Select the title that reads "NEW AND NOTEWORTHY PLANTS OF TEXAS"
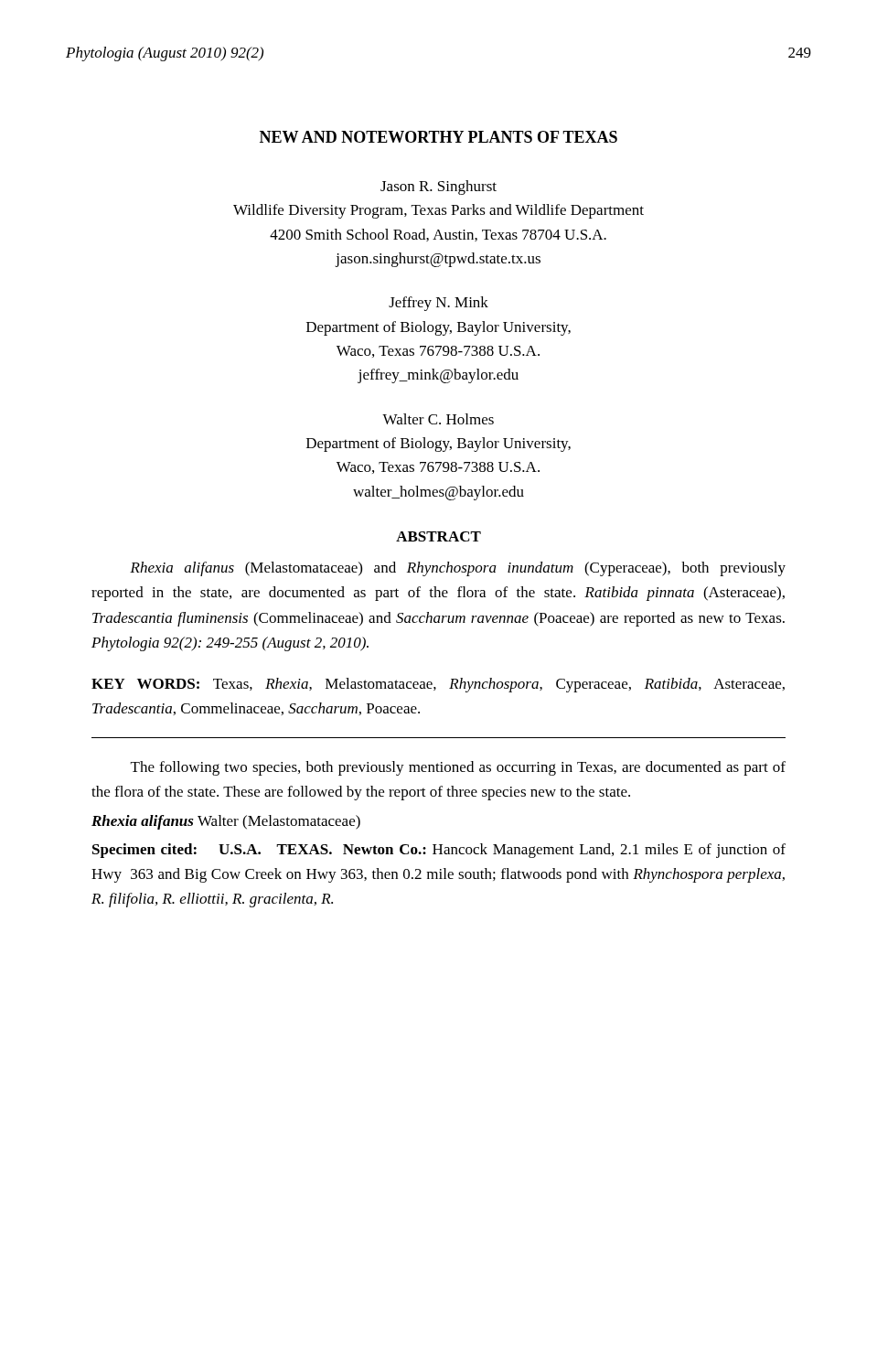877x1372 pixels. (x=438, y=137)
